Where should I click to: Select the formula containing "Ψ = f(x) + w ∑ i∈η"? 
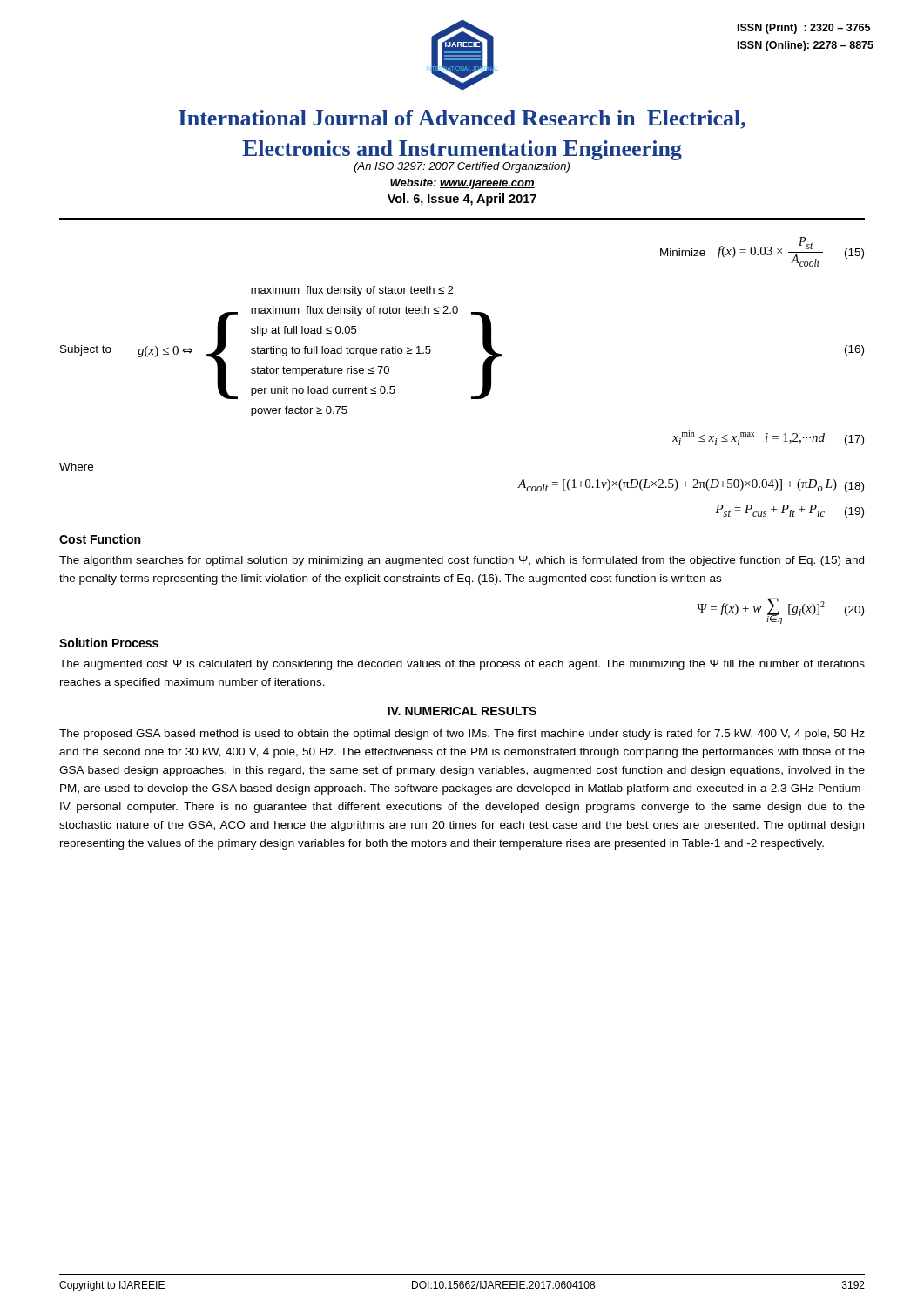(781, 610)
